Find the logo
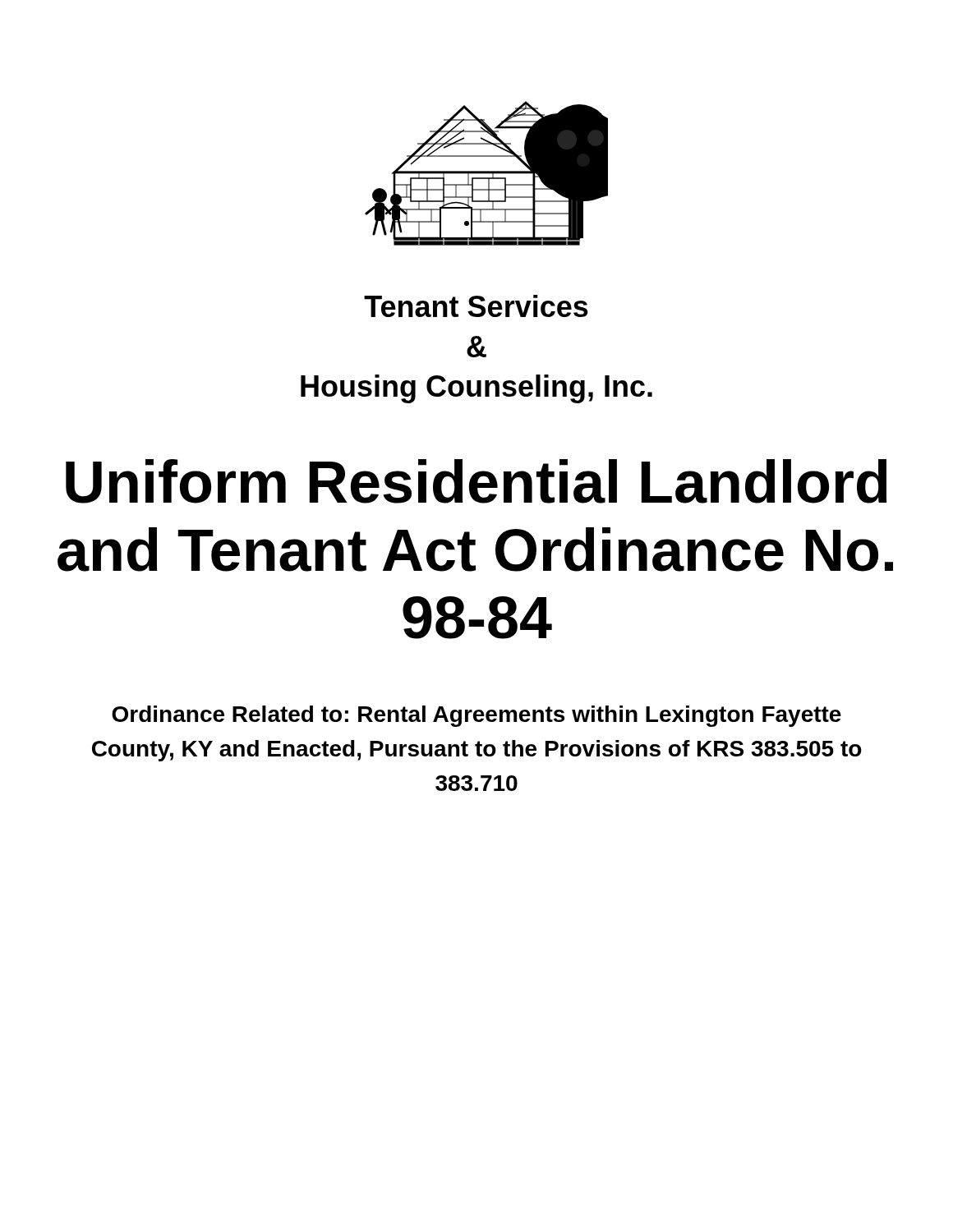This screenshot has height=1232, width=953. (x=476, y=160)
